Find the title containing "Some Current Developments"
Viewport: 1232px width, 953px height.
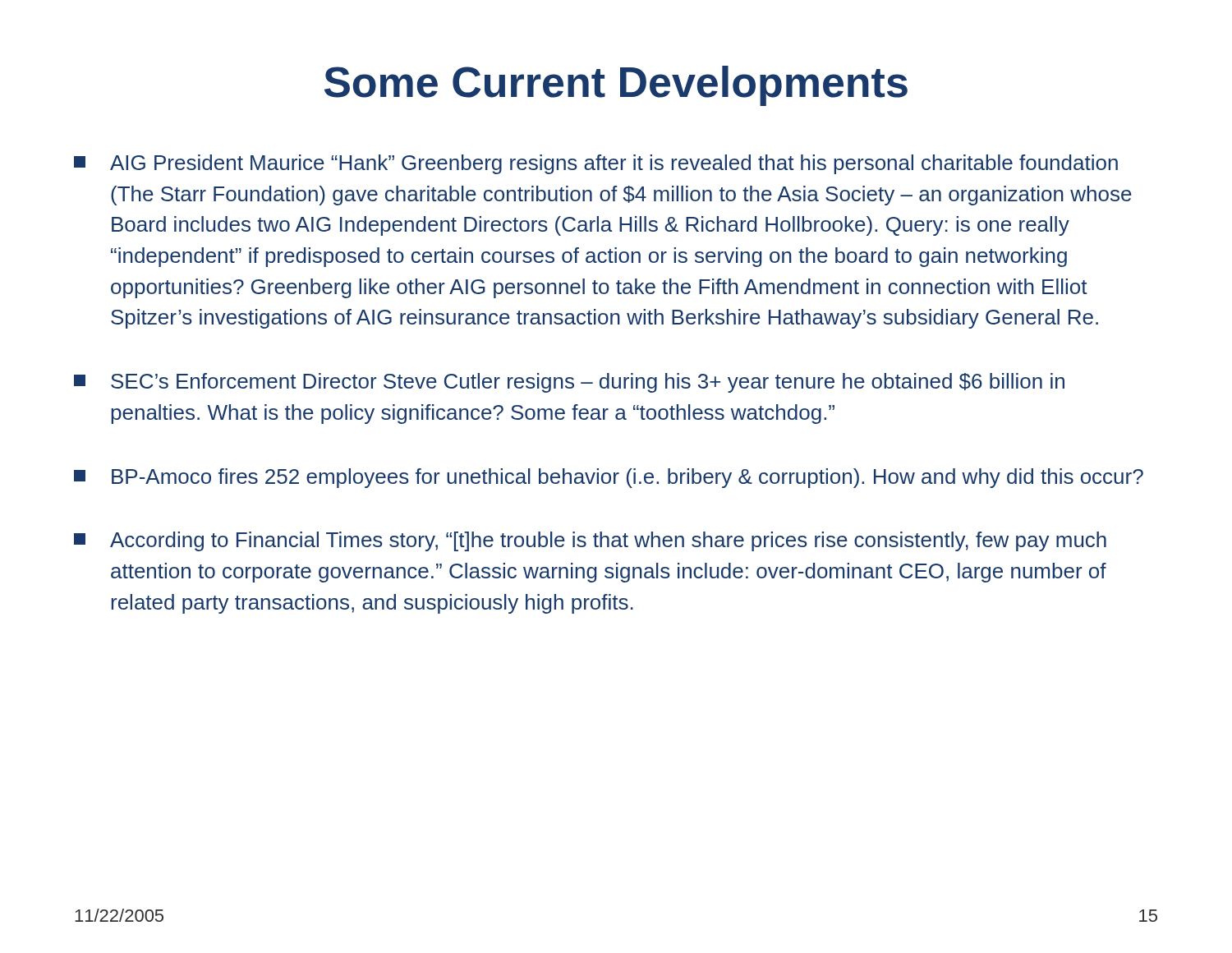(x=616, y=82)
